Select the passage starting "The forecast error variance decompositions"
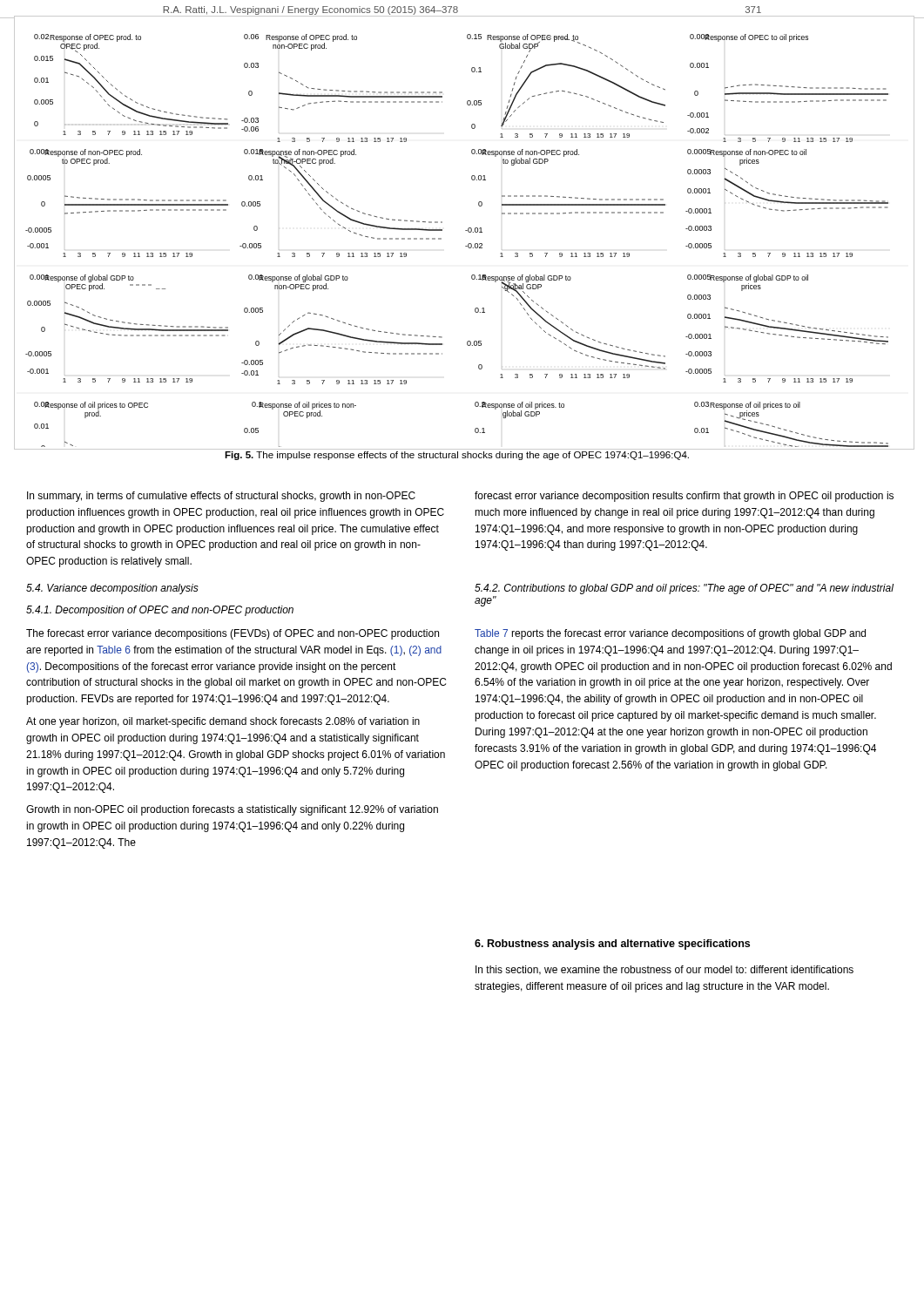This screenshot has height=1307, width=924. click(x=236, y=738)
